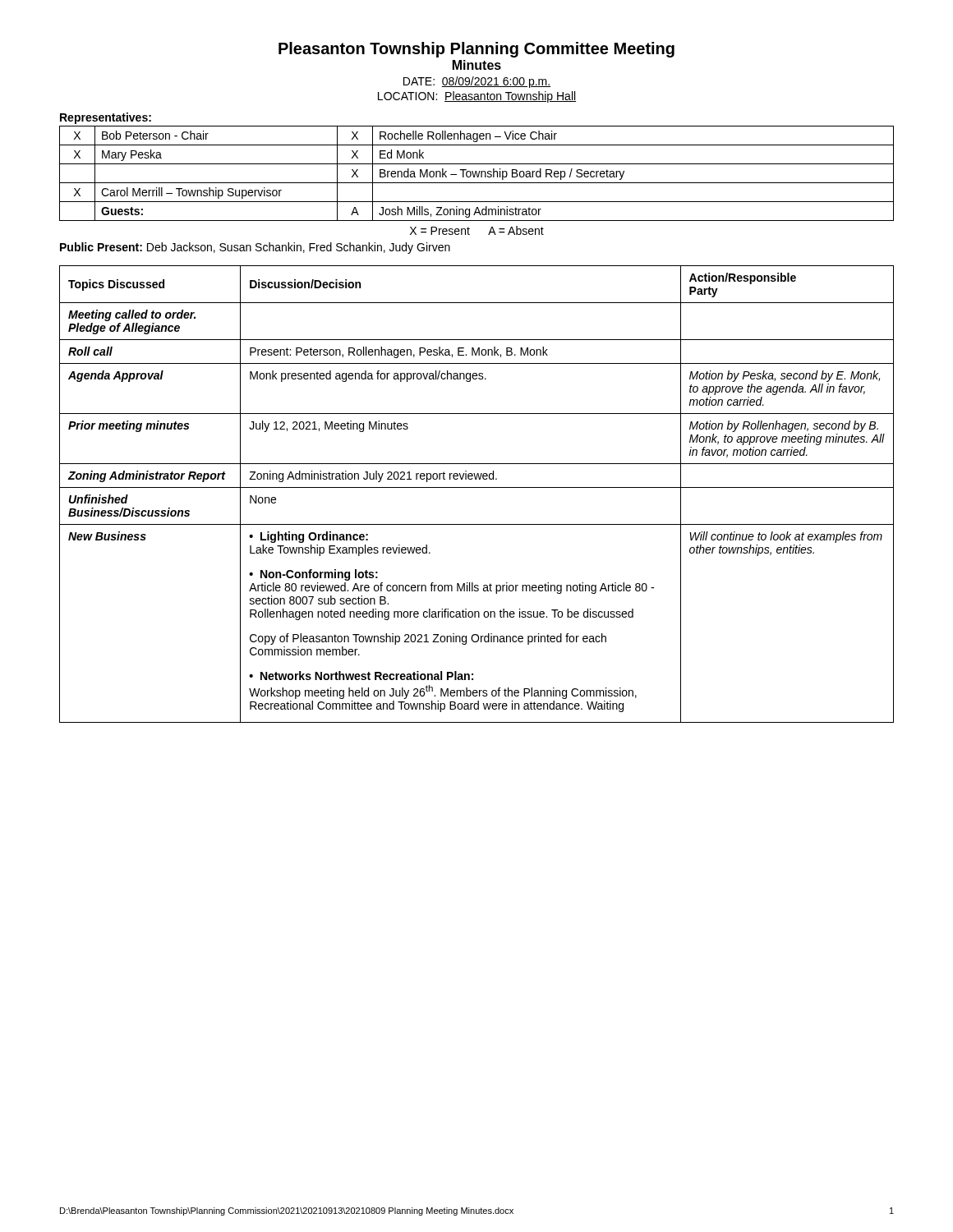The height and width of the screenshot is (1232, 953).
Task: Locate the title that reads "Pleasanton Township Planning Committee Meeting Minutes DATE:"
Action: (476, 71)
